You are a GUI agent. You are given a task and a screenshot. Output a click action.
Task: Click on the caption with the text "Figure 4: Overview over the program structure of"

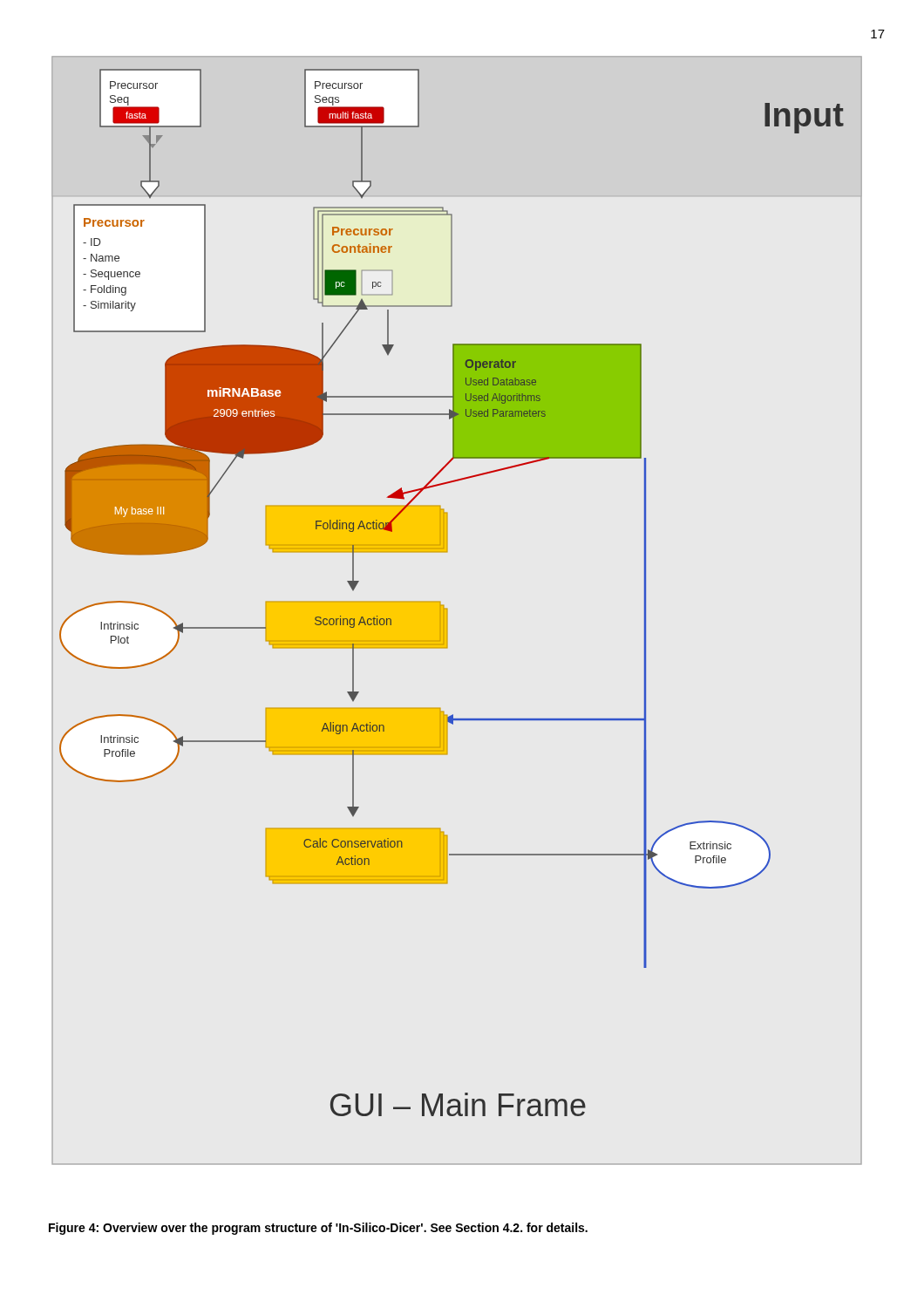click(x=318, y=1228)
